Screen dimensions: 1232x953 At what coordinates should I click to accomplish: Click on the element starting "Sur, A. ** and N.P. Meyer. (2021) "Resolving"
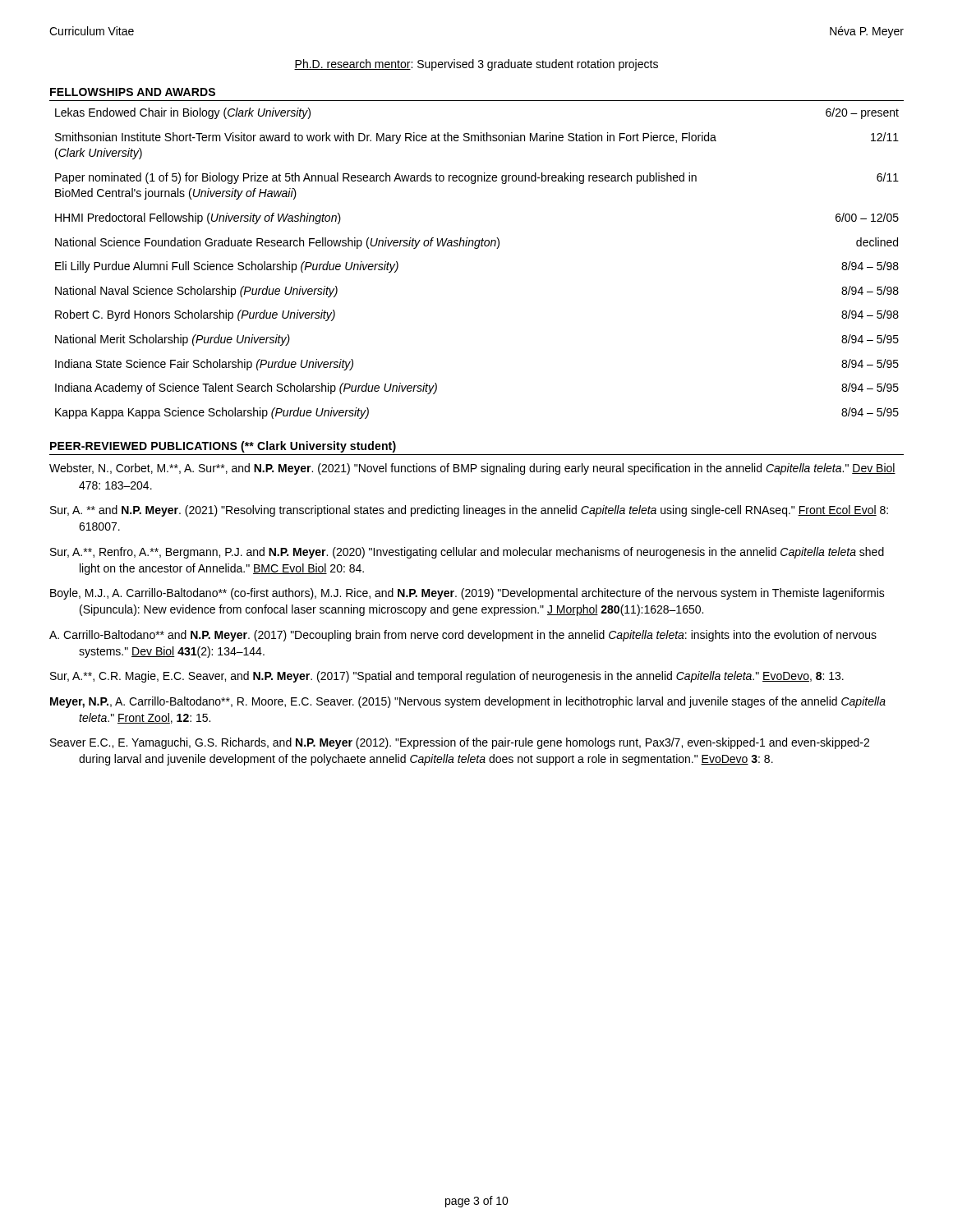[x=469, y=518]
